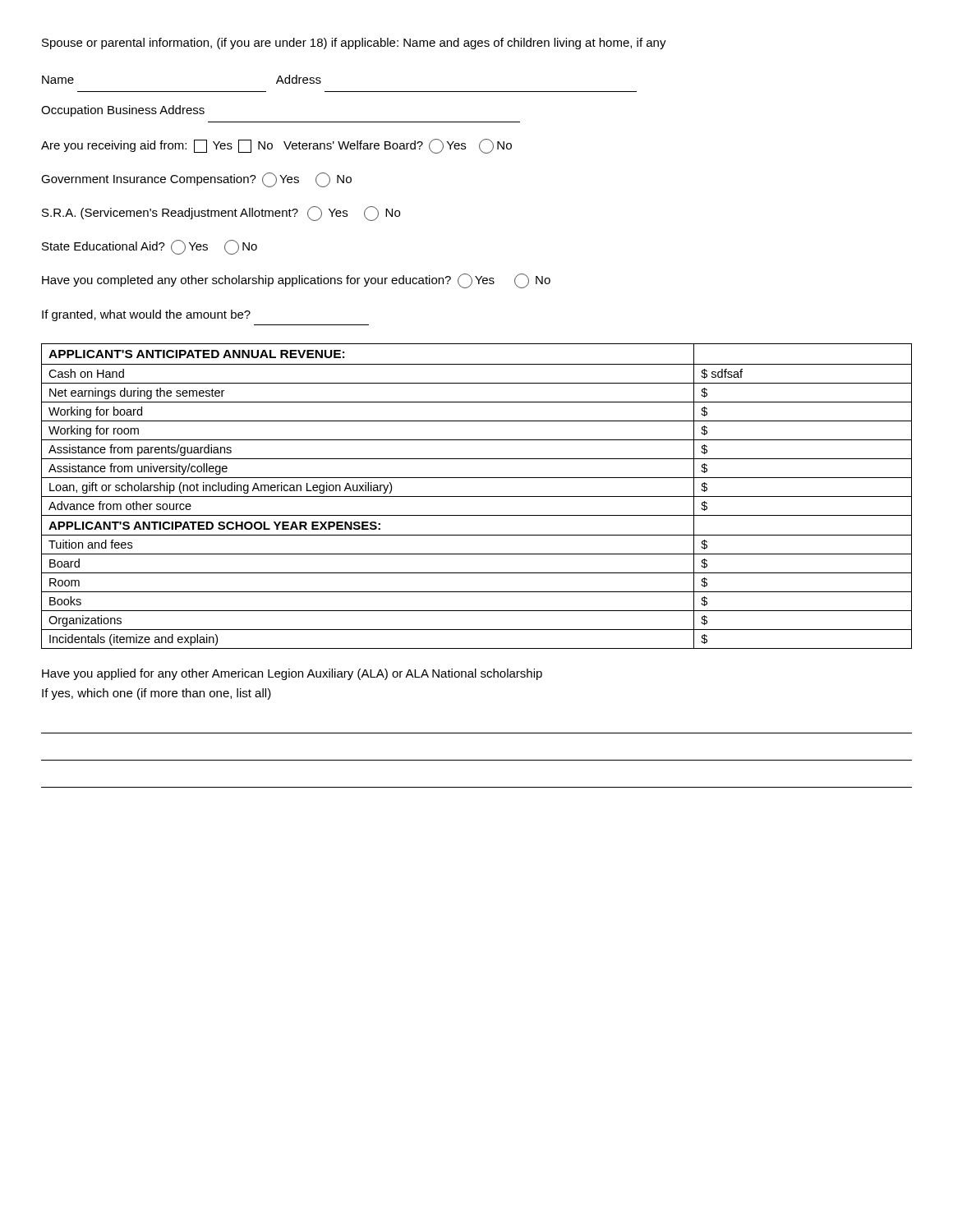Find the block on this page that starts "Have you applied for any"
Image resolution: width=953 pixels, height=1232 pixels.
click(x=292, y=683)
